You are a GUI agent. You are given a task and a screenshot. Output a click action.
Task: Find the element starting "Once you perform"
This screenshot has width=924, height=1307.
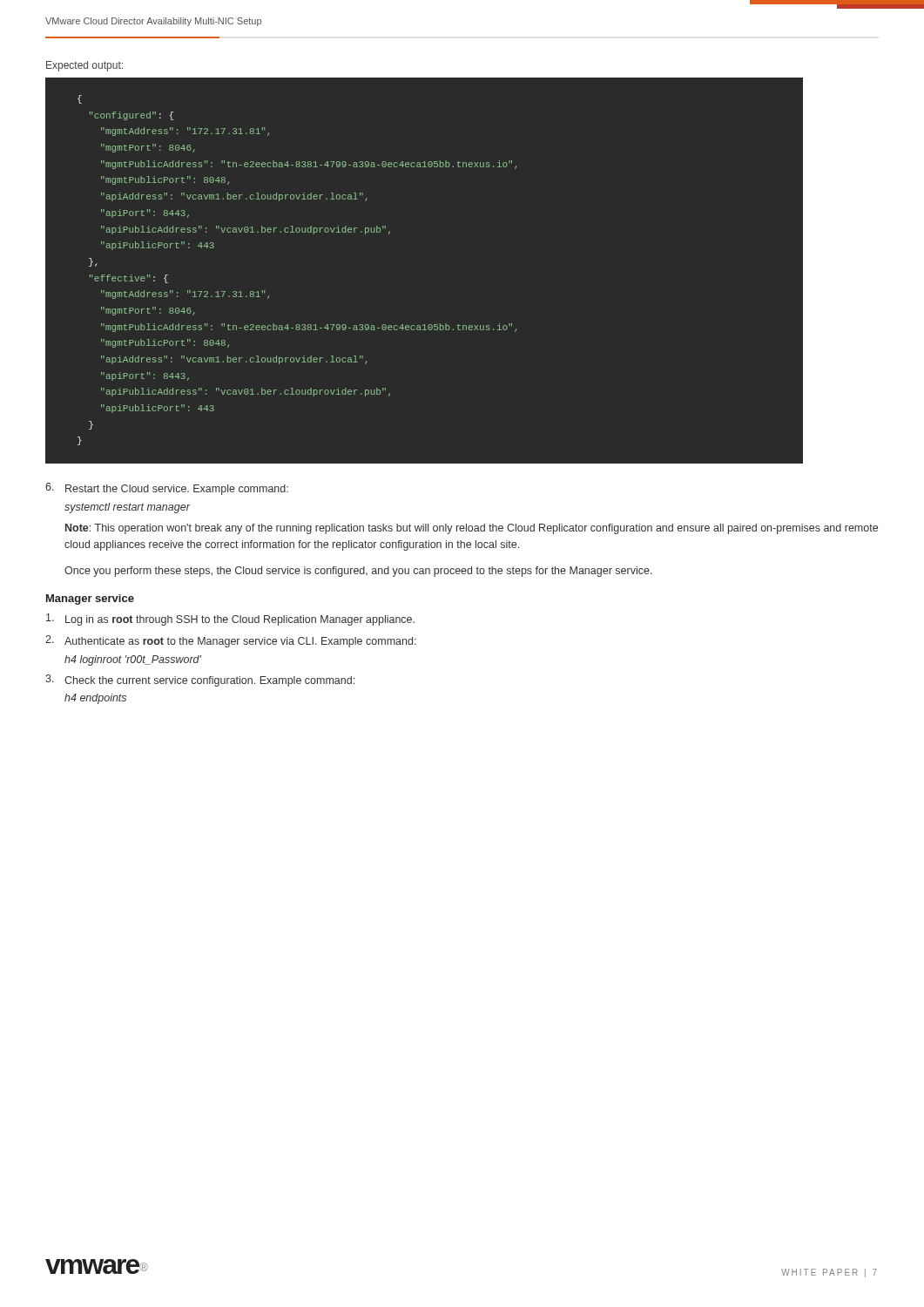coord(359,570)
